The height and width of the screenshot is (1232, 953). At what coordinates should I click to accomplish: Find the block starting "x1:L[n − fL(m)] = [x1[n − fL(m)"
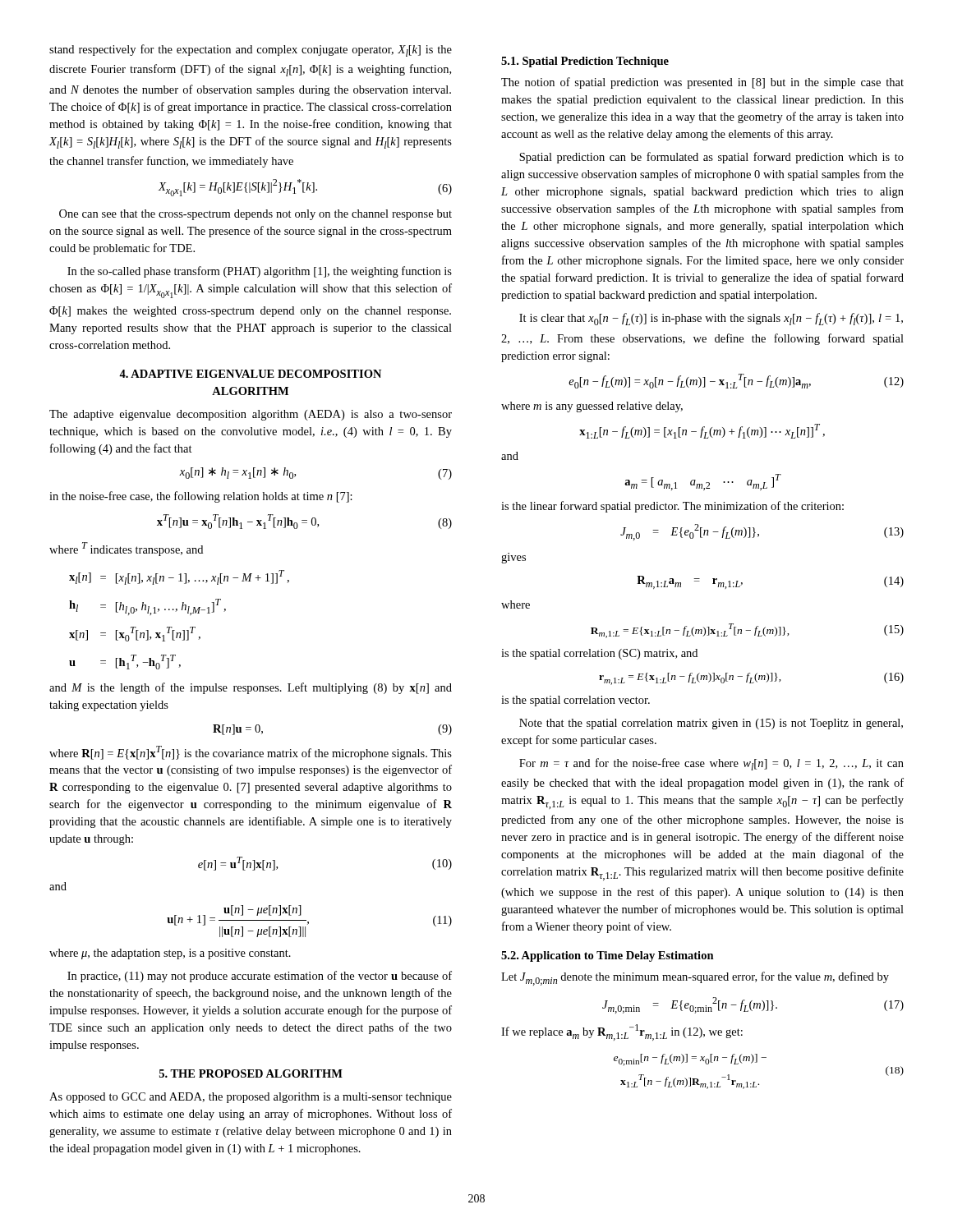702,432
